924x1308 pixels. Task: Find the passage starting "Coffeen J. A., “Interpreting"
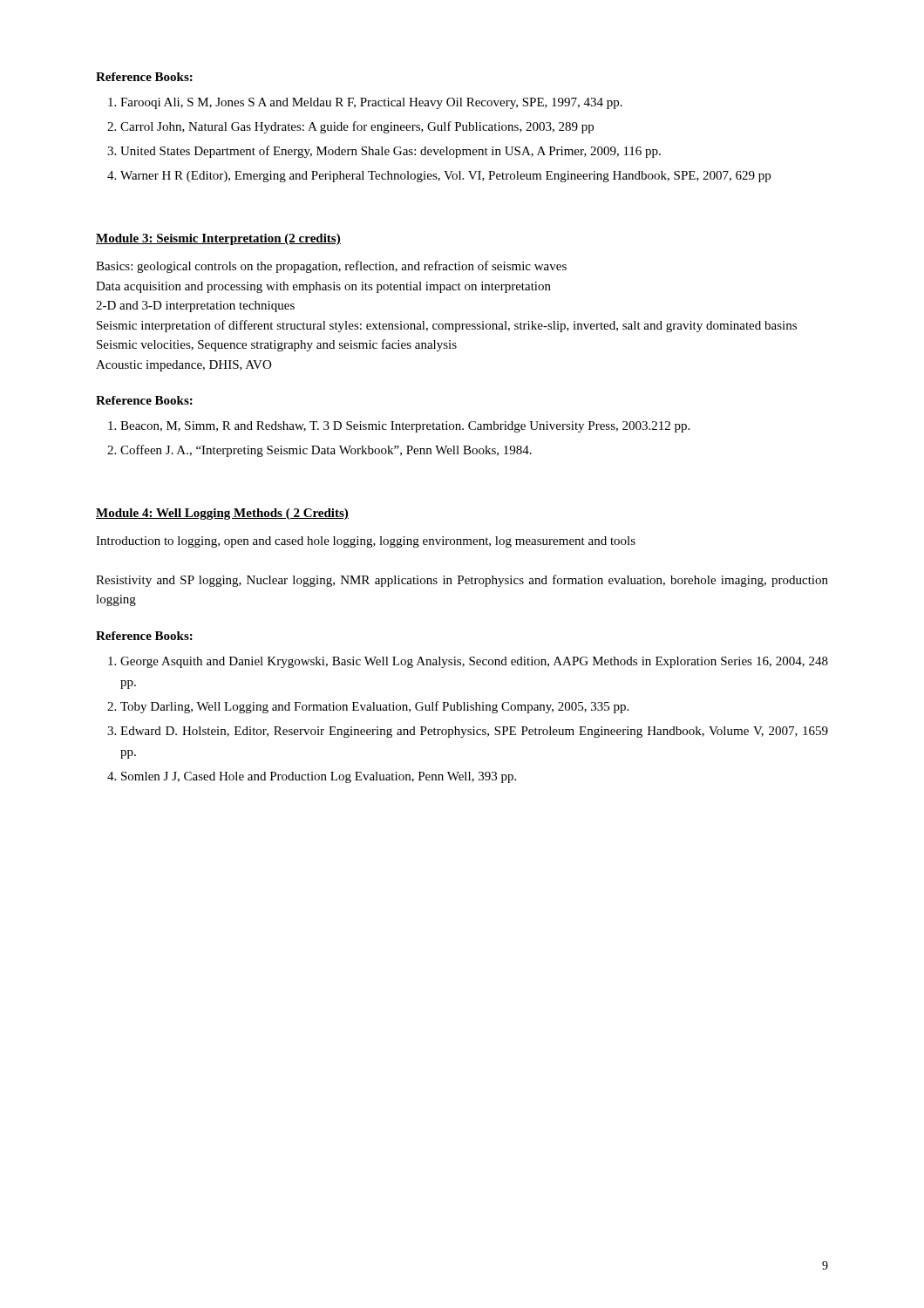click(x=326, y=450)
